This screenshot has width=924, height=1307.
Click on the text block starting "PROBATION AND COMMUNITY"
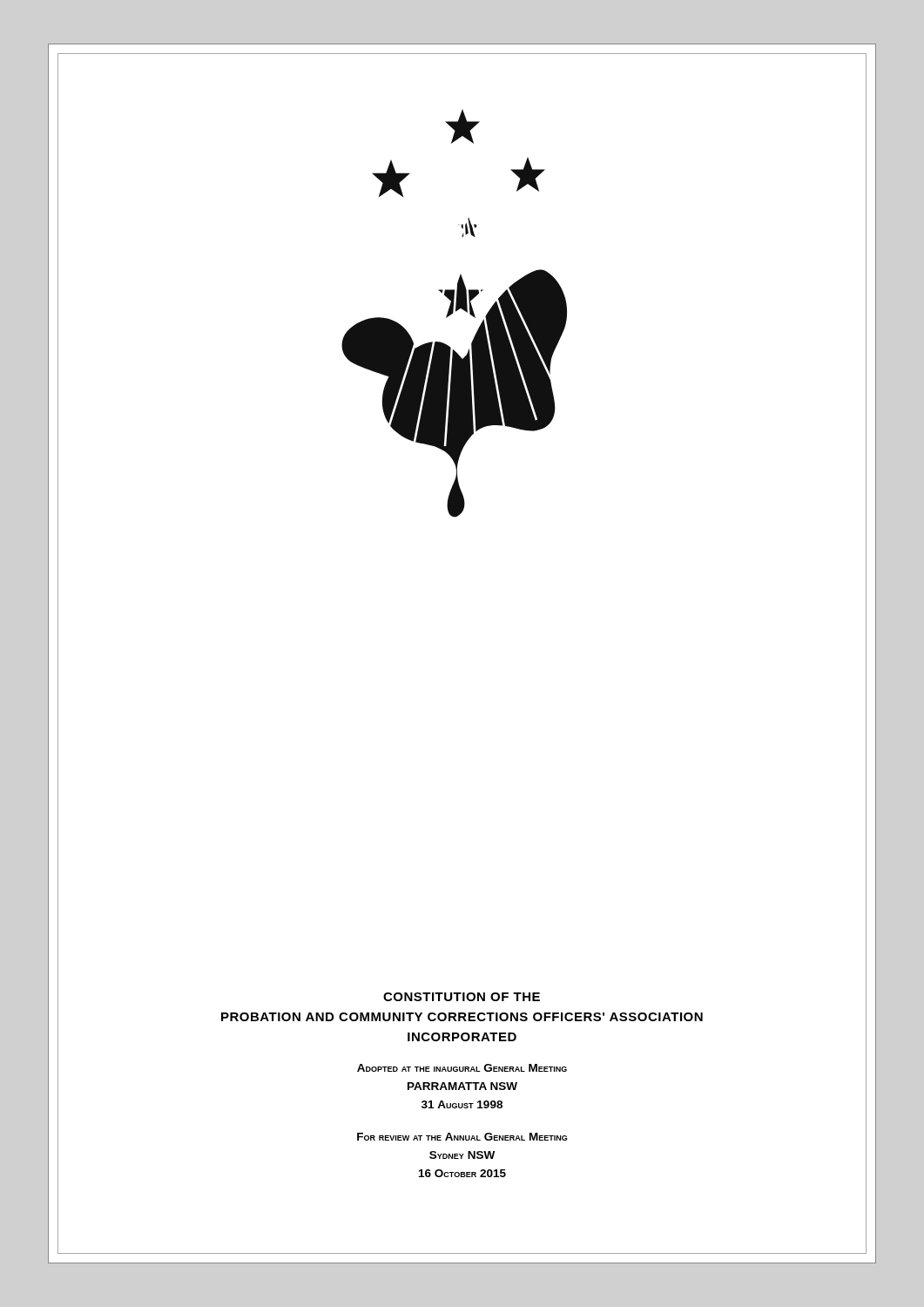(x=462, y=1017)
